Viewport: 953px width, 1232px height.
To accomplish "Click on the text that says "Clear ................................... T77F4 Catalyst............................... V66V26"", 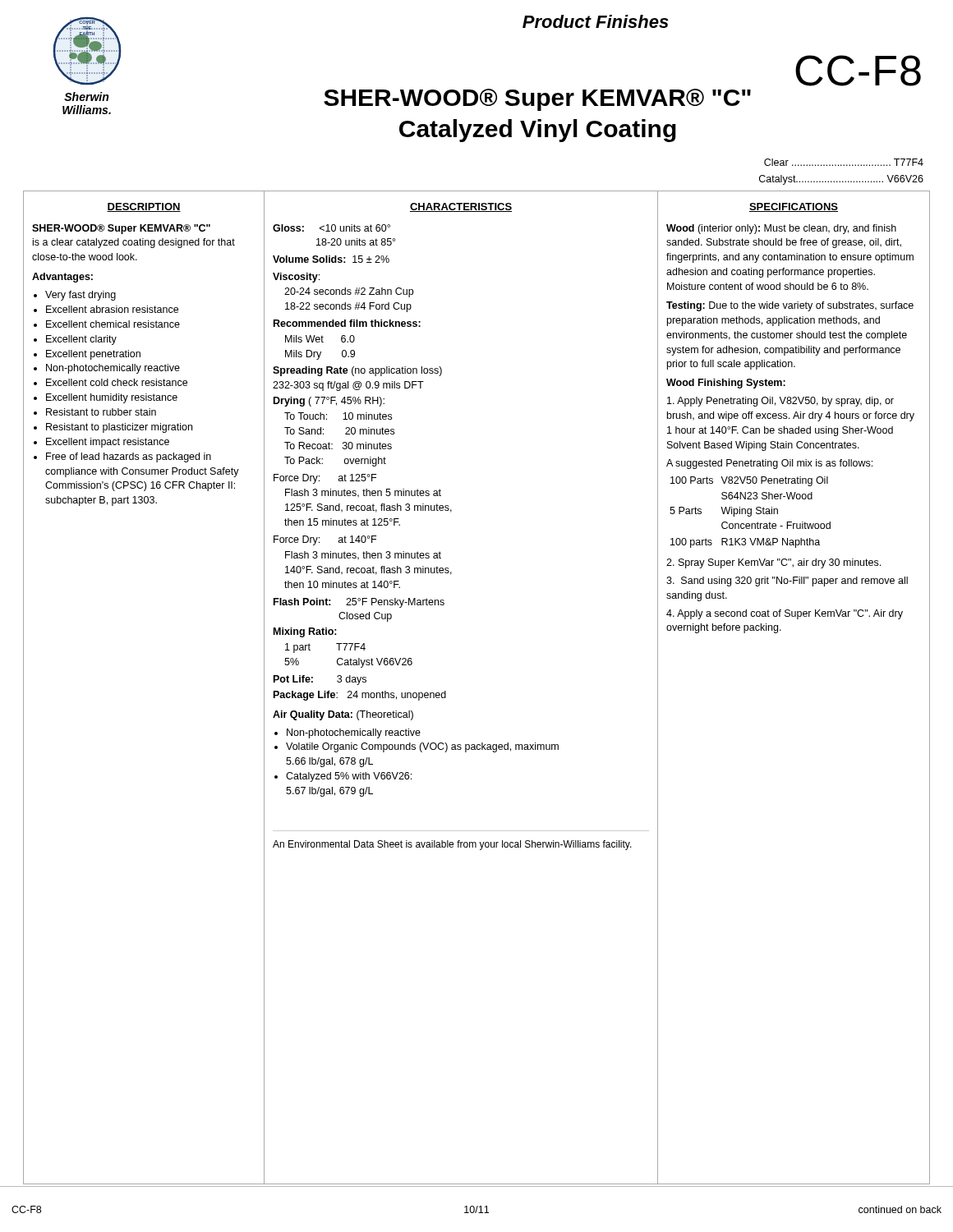I will (x=841, y=171).
